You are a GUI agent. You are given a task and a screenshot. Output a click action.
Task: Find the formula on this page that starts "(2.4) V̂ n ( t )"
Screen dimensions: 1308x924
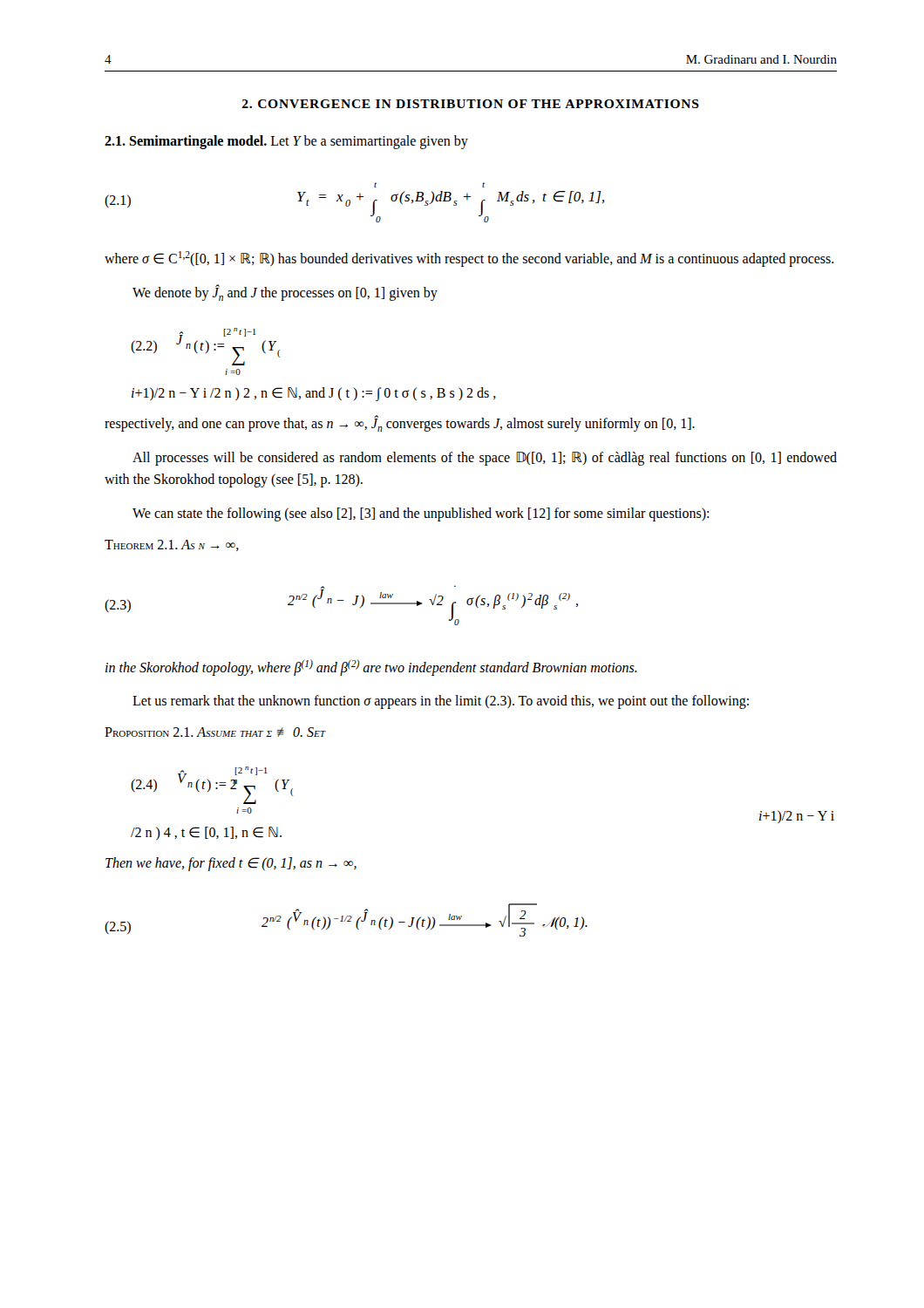tap(212, 785)
